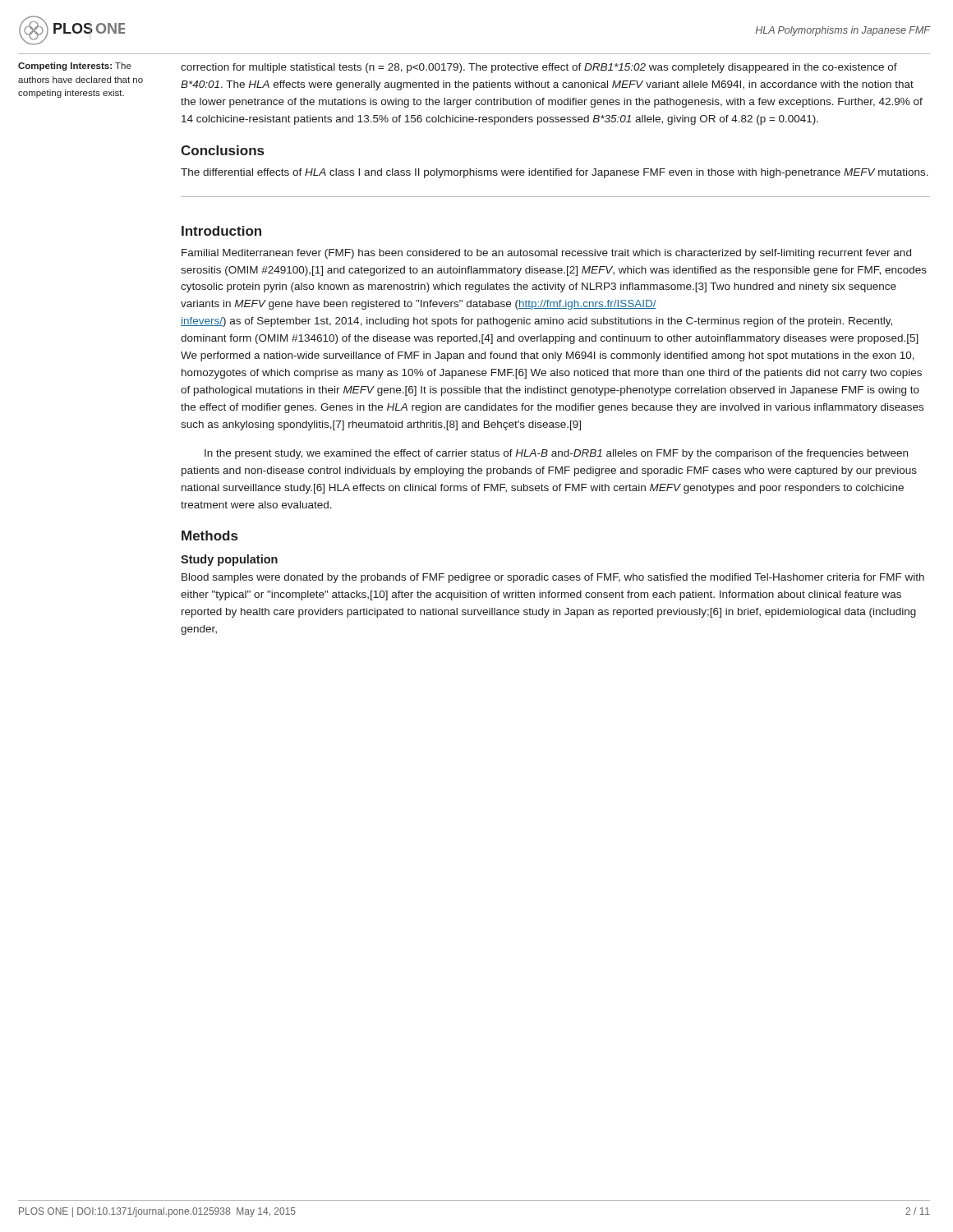953x1232 pixels.
Task: Select the text block that reads "correction for multiple statistical tests (n"
Action: coord(552,93)
